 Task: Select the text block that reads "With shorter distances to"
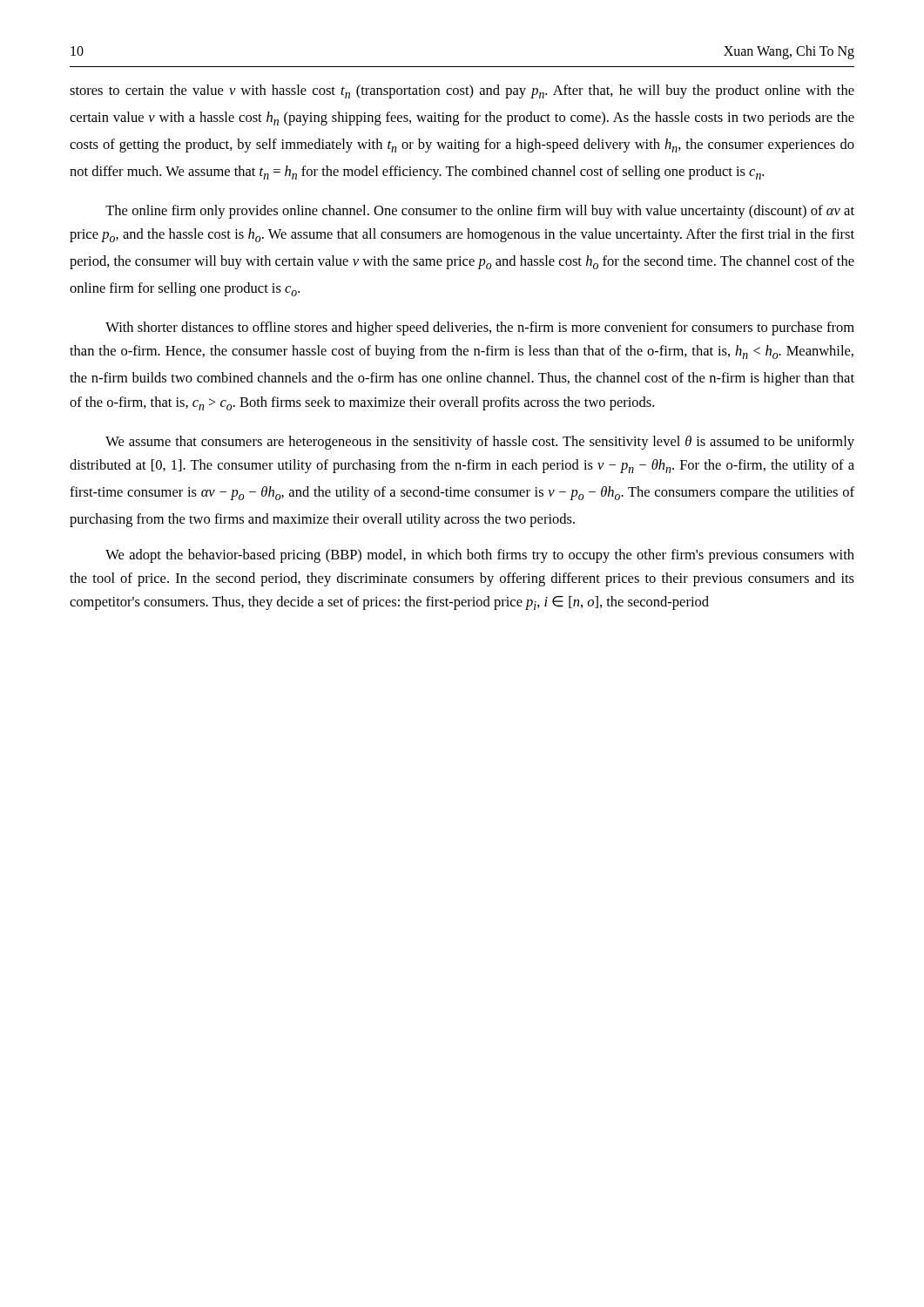click(x=462, y=366)
